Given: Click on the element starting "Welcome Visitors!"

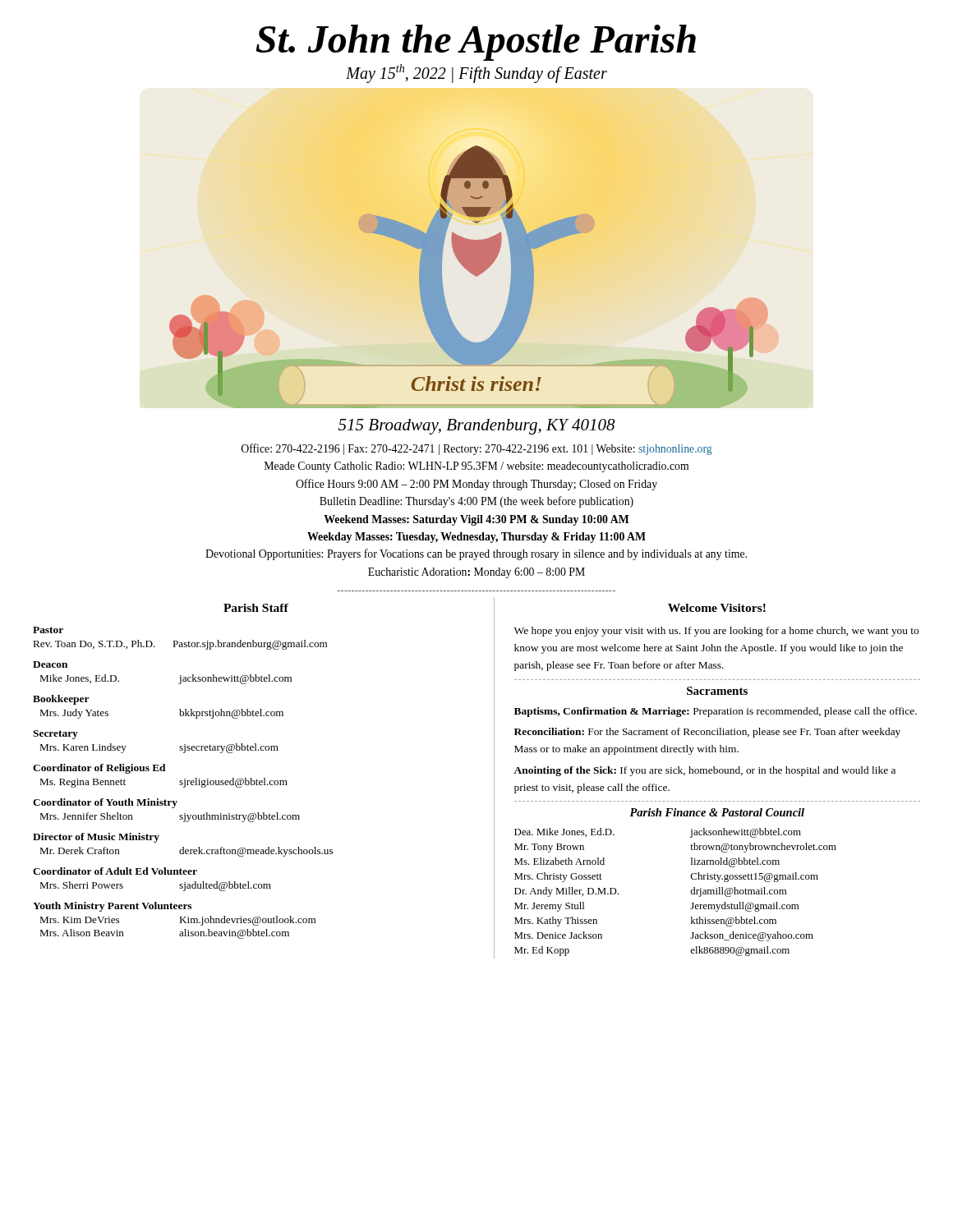Looking at the screenshot, I should click(717, 607).
